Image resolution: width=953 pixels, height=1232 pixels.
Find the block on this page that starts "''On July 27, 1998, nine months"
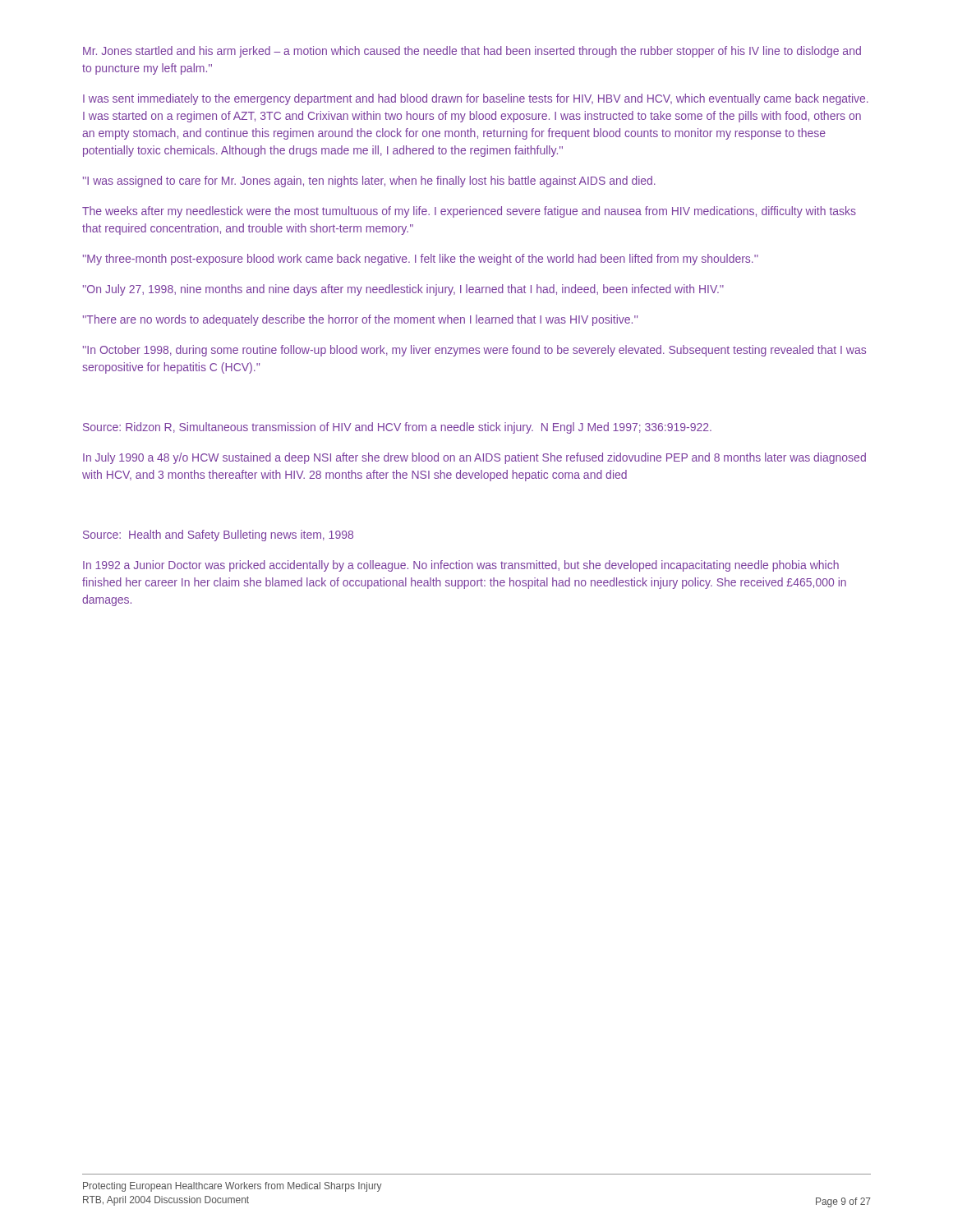[403, 289]
